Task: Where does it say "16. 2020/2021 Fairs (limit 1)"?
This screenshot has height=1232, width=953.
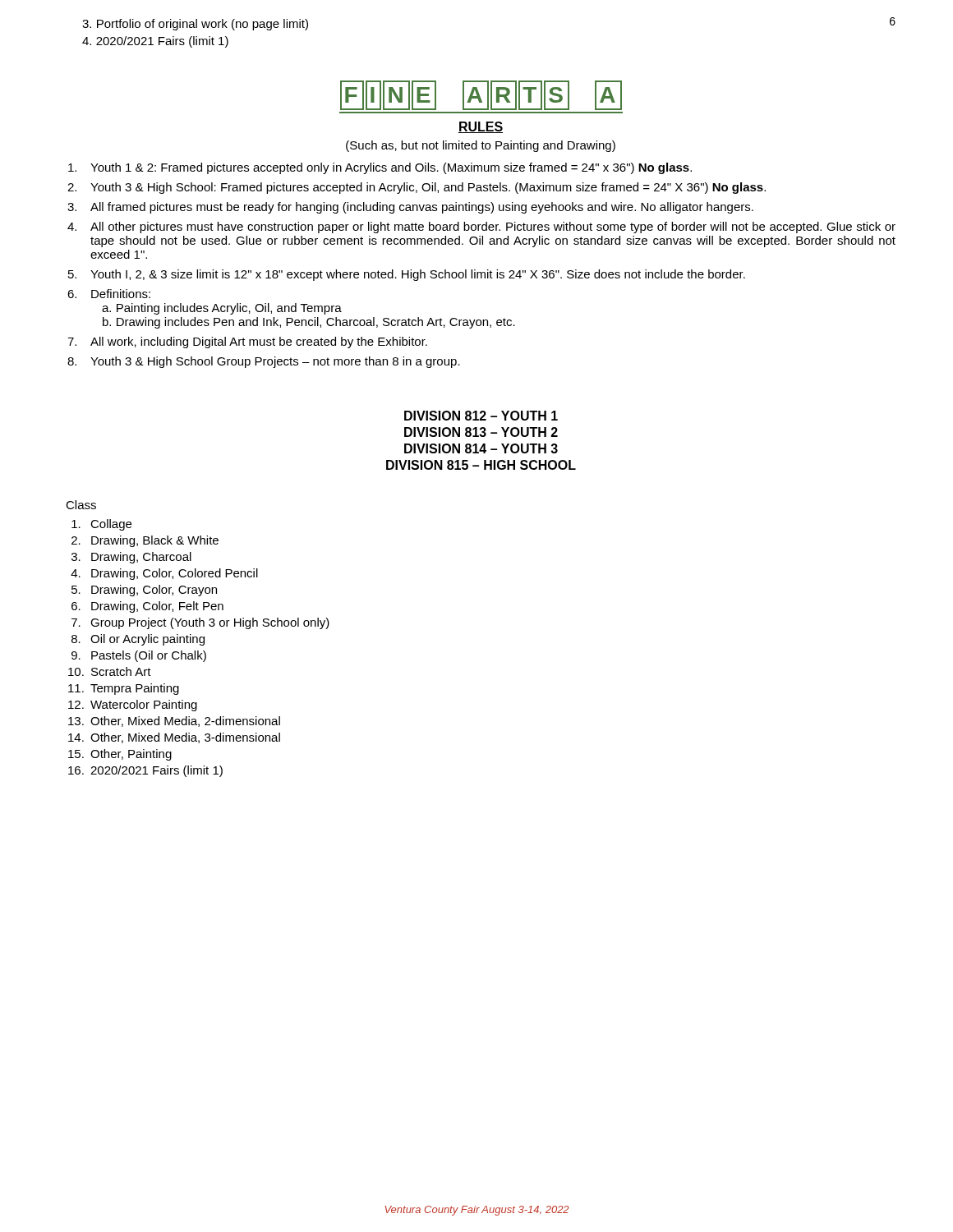Action: pyautogui.click(x=157, y=770)
